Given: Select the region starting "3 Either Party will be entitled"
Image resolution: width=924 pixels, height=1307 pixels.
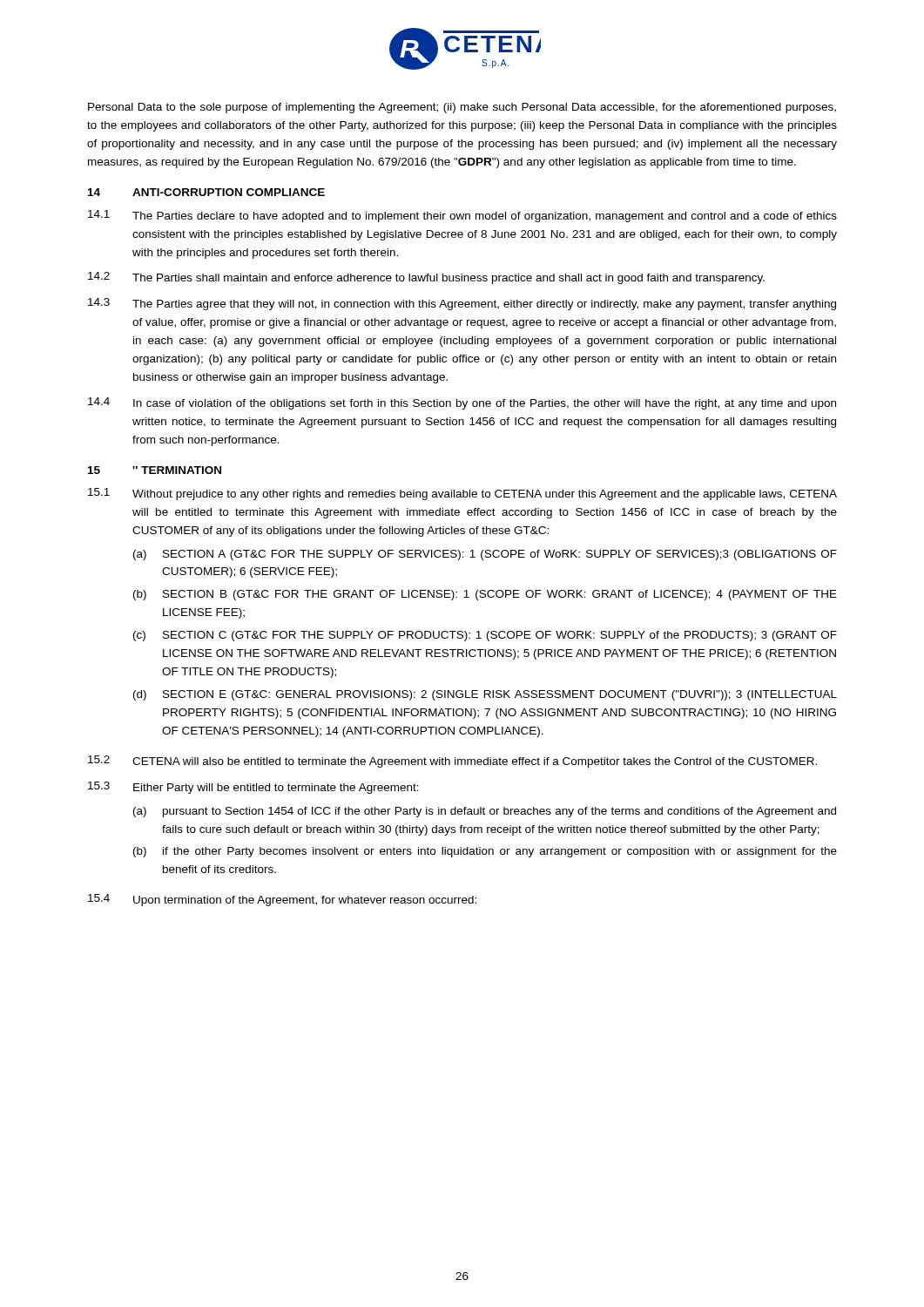Looking at the screenshot, I should [x=462, y=831].
